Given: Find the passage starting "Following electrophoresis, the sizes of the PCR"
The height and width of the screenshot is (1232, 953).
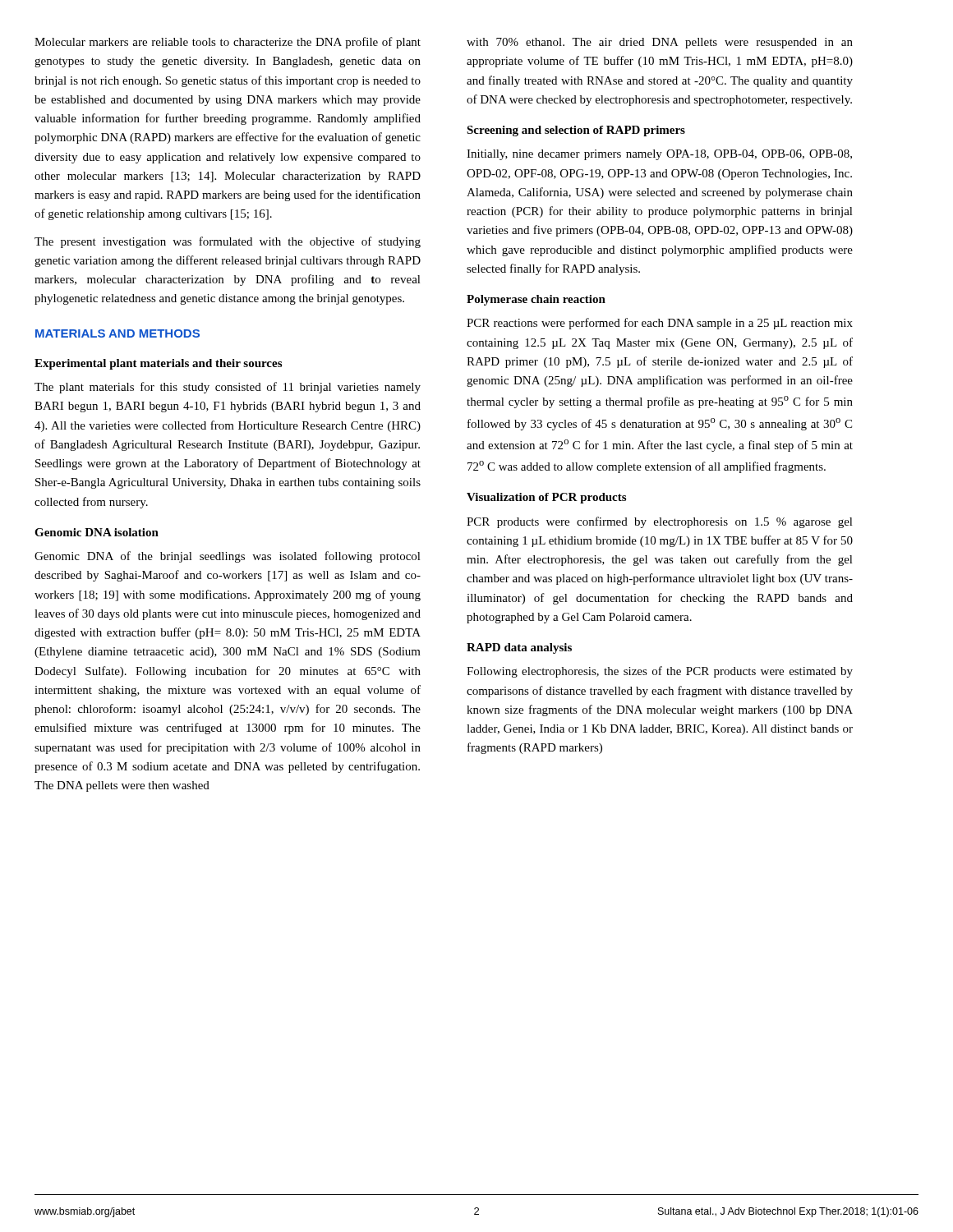Looking at the screenshot, I should tap(660, 710).
